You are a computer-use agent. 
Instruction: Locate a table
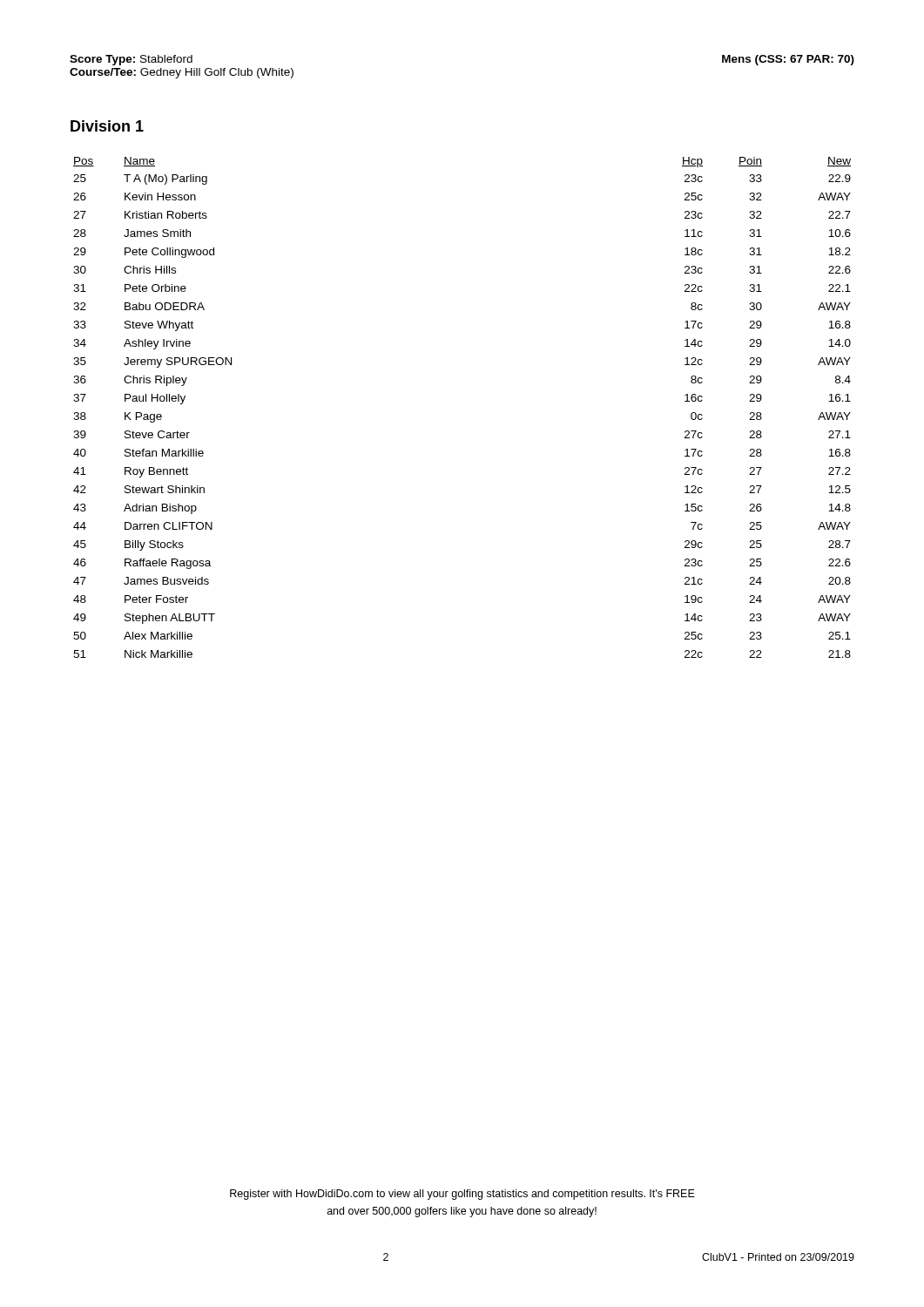point(462,408)
